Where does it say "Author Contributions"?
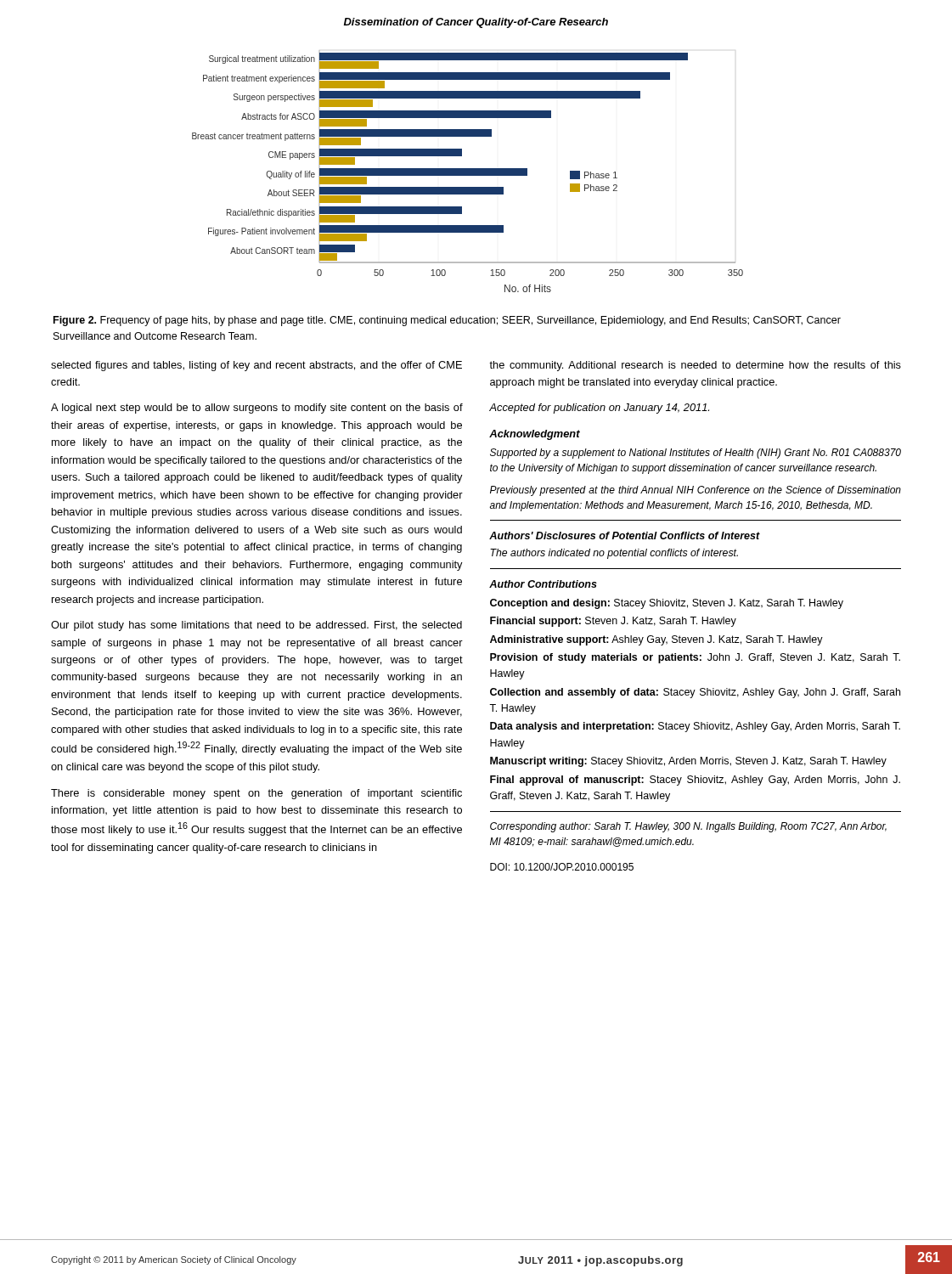The image size is (952, 1274). pos(543,584)
